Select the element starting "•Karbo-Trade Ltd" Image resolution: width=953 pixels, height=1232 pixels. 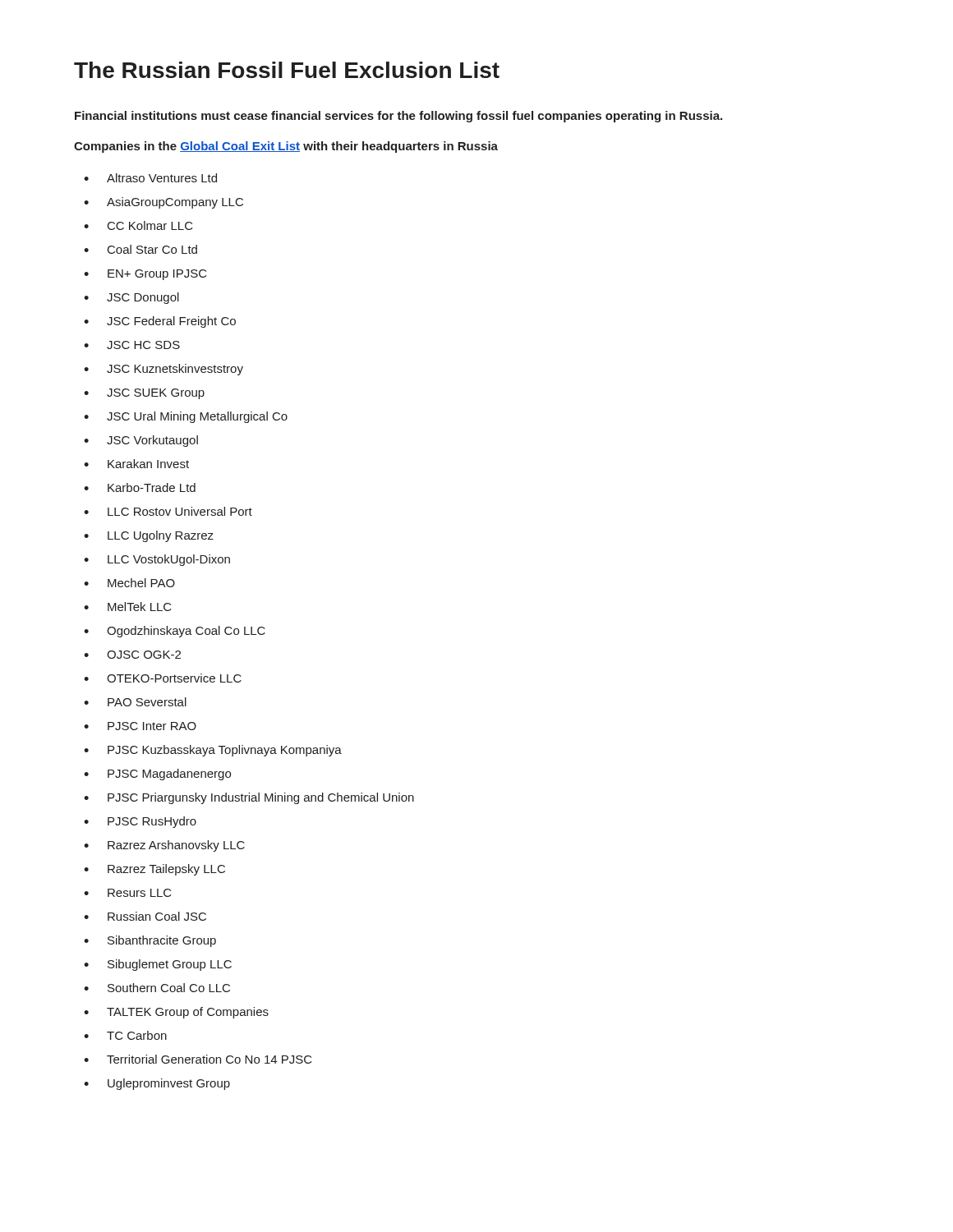pyautogui.click(x=140, y=489)
